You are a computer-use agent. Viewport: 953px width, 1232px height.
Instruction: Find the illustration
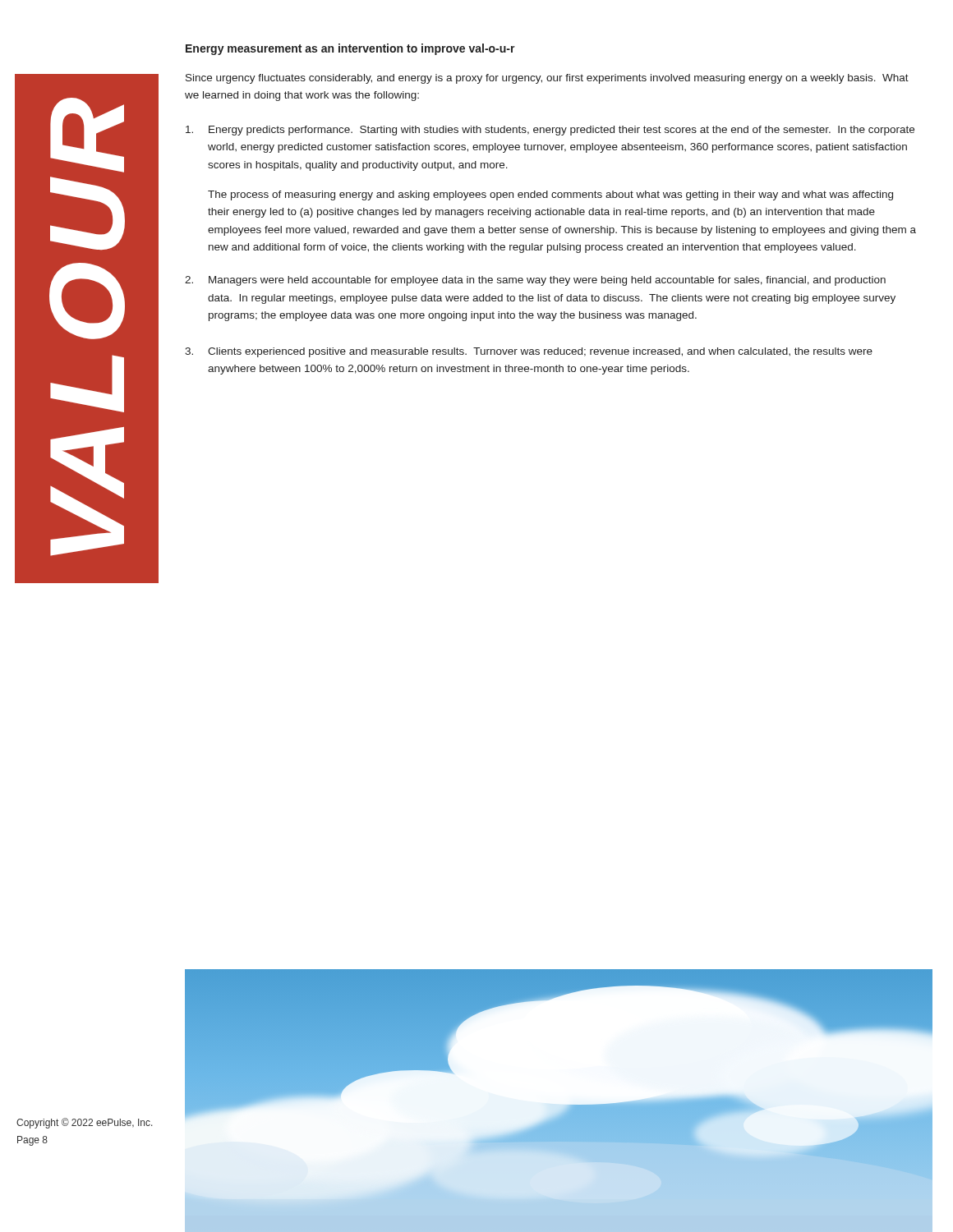pyautogui.click(x=87, y=329)
